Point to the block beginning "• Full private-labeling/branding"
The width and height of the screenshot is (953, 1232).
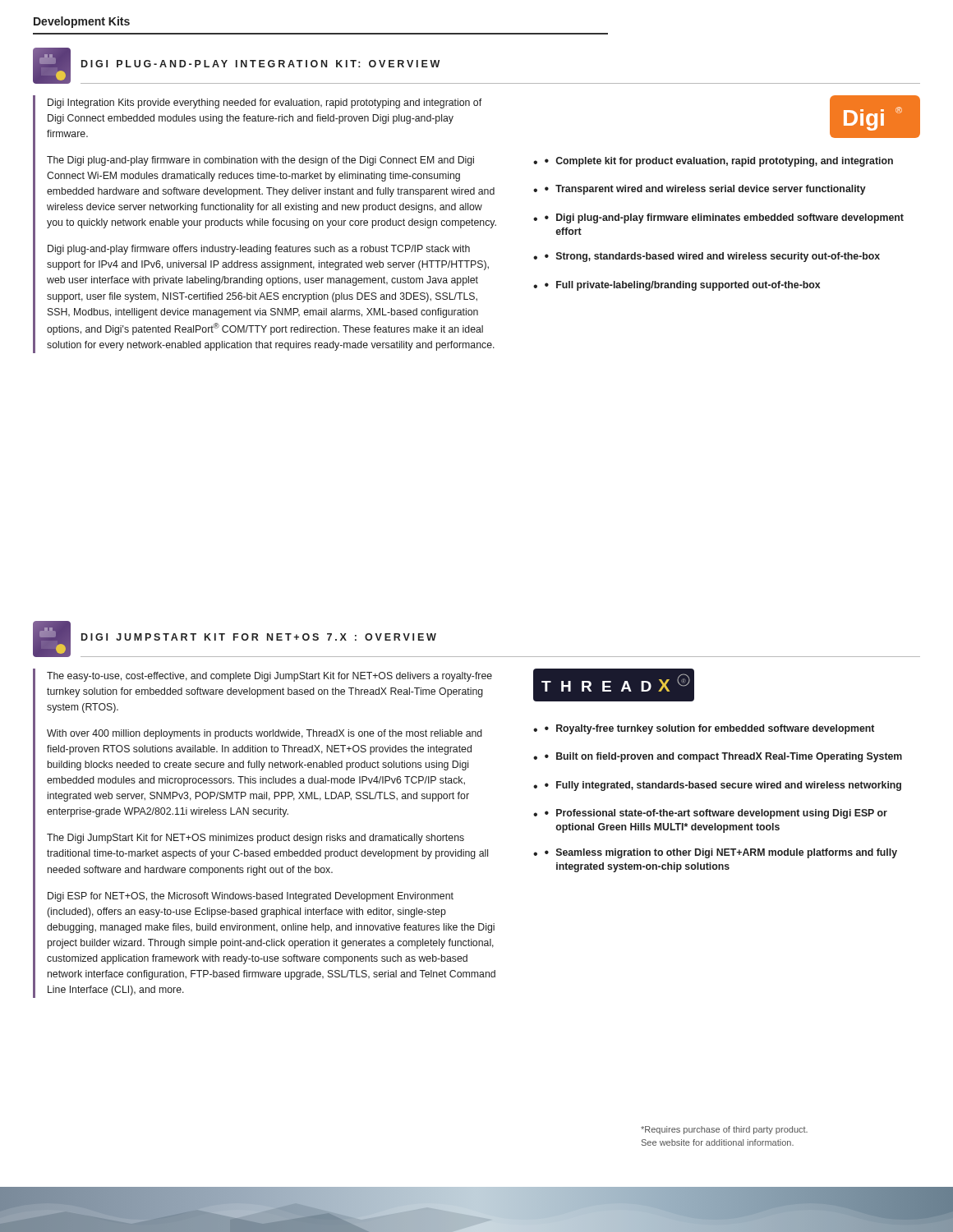682,285
